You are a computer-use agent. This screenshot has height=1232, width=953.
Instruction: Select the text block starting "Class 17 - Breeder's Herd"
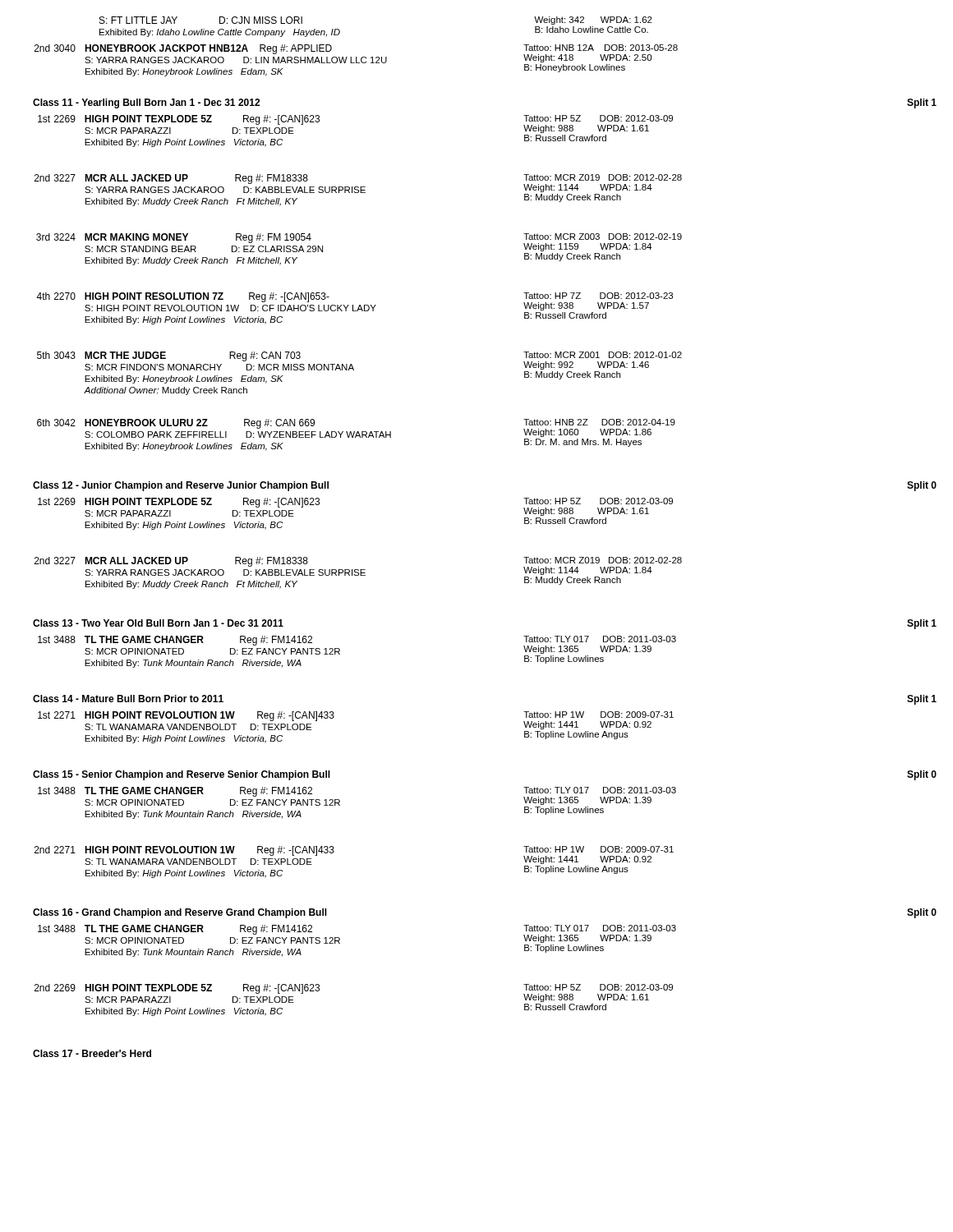pos(92,1054)
